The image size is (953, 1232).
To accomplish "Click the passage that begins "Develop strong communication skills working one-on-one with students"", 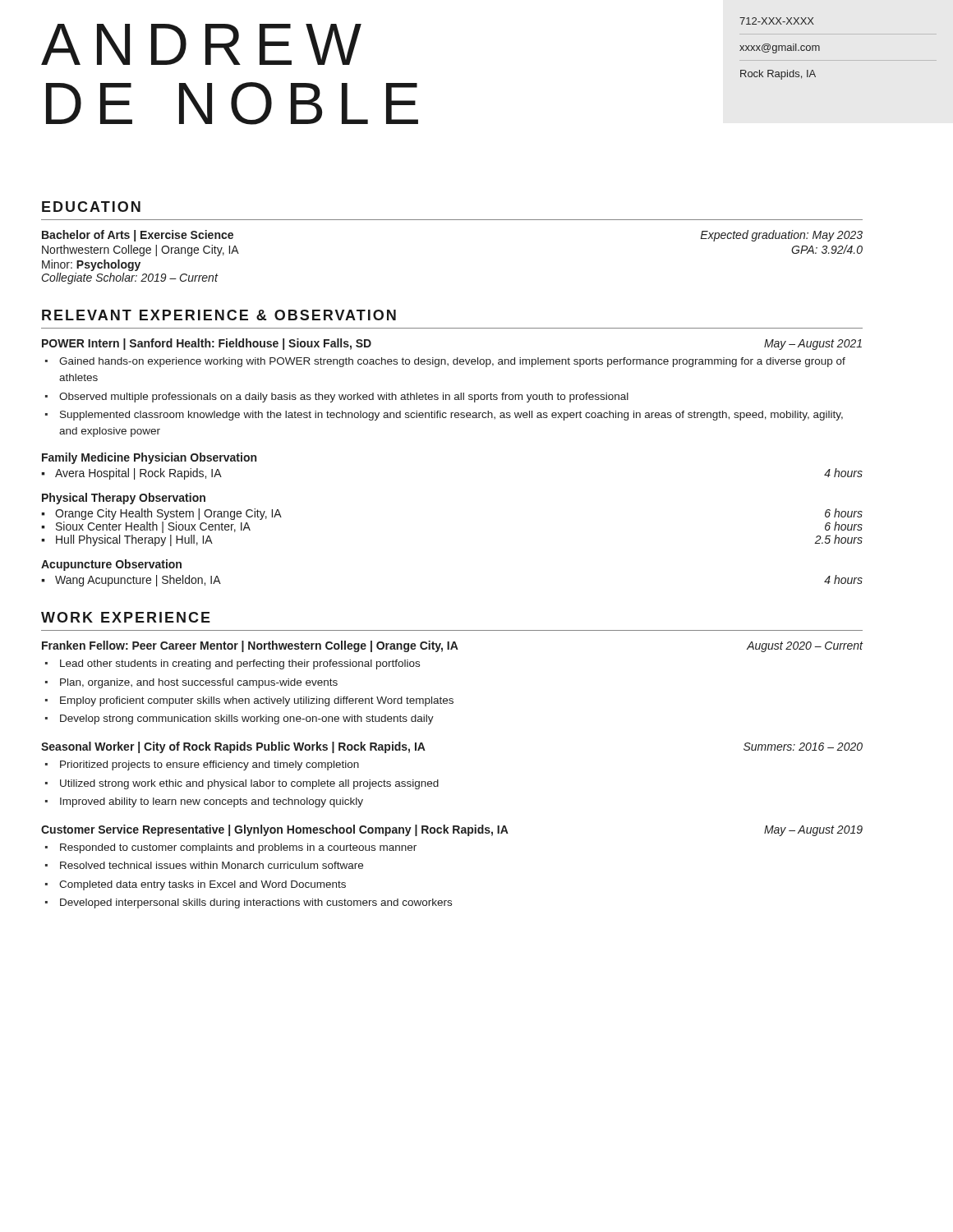I will [x=246, y=718].
